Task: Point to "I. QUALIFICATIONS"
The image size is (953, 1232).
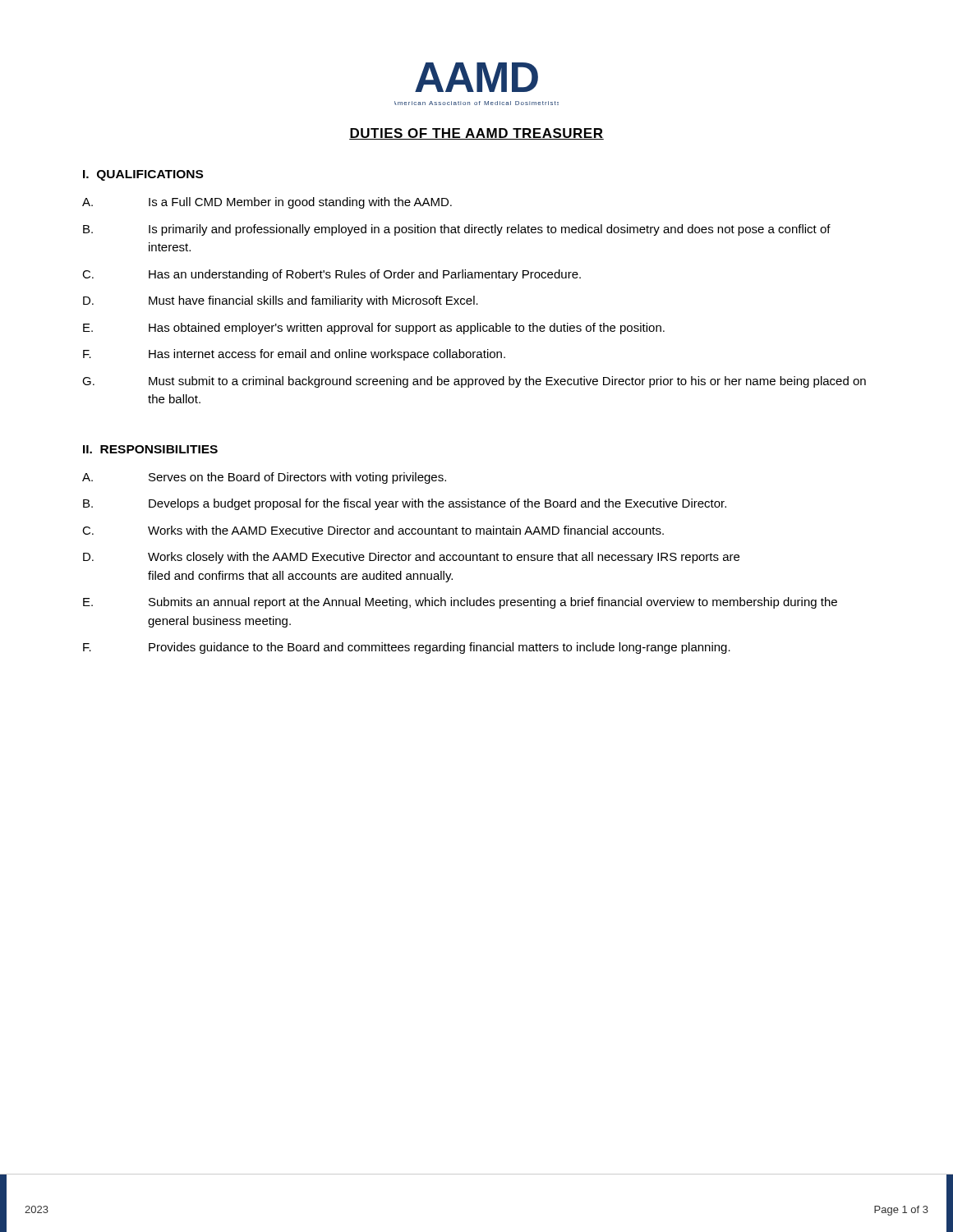Action: [143, 174]
